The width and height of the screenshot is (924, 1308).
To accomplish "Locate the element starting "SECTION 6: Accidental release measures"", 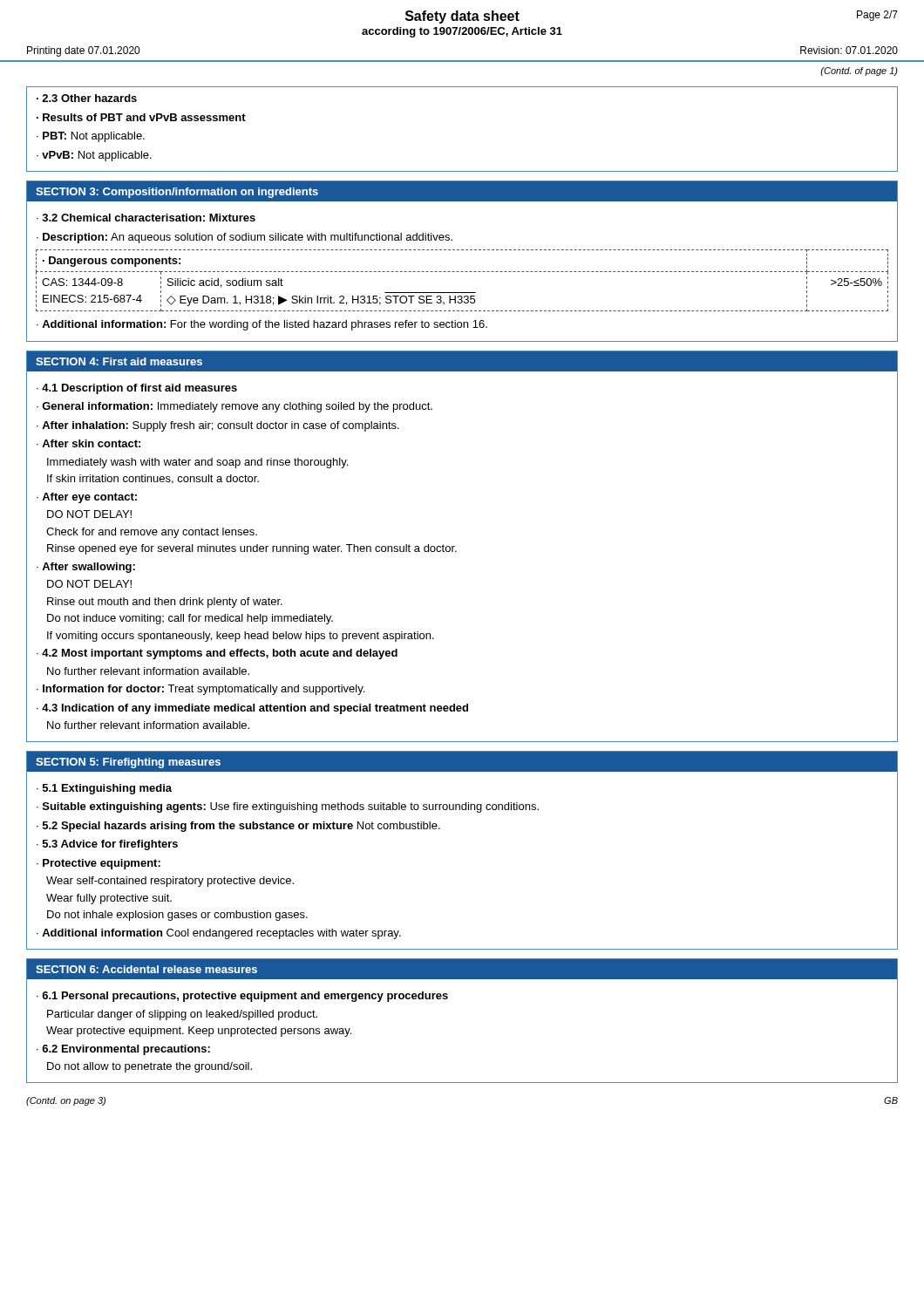I will tap(147, 969).
